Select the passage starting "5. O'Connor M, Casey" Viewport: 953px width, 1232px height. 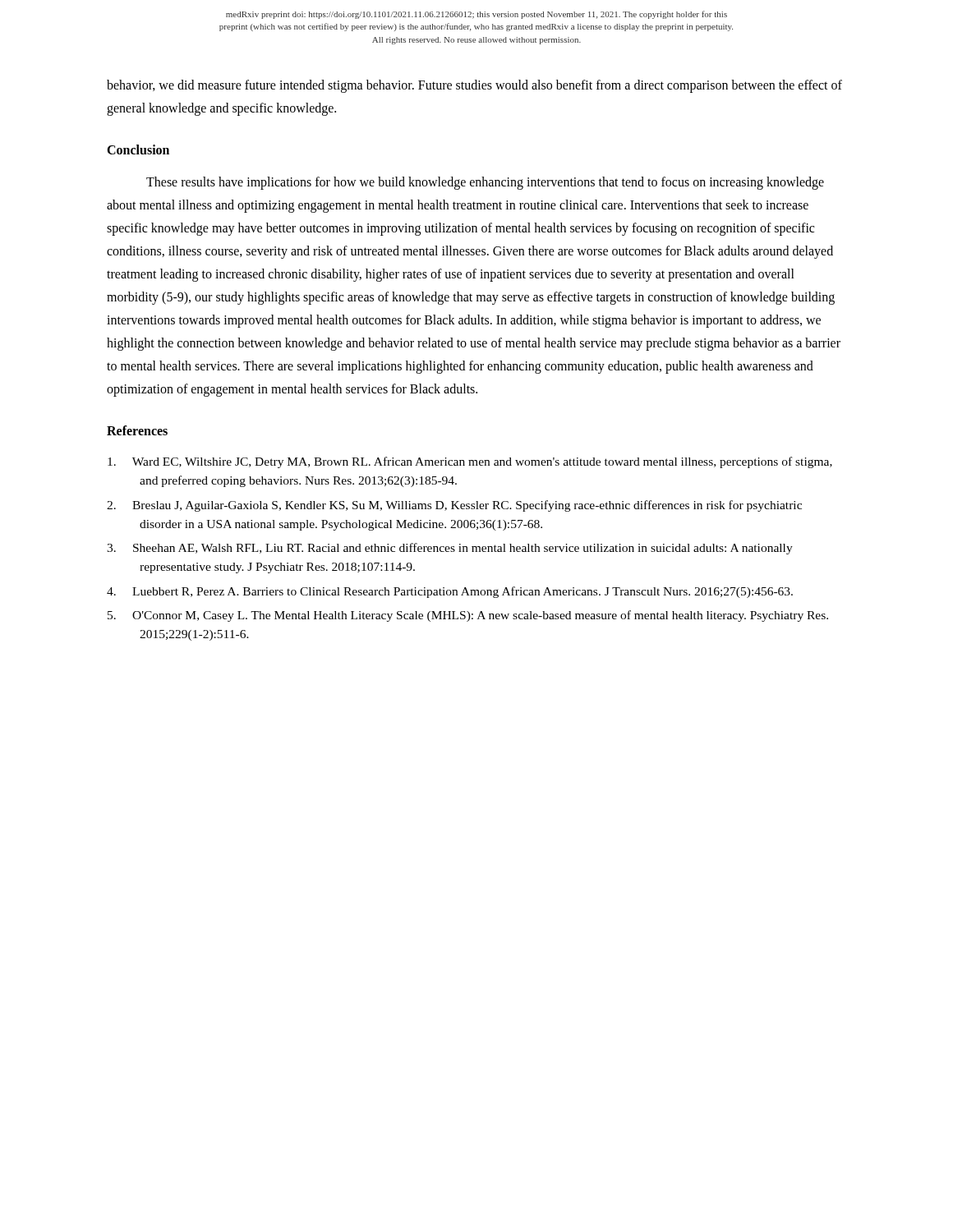tap(468, 624)
